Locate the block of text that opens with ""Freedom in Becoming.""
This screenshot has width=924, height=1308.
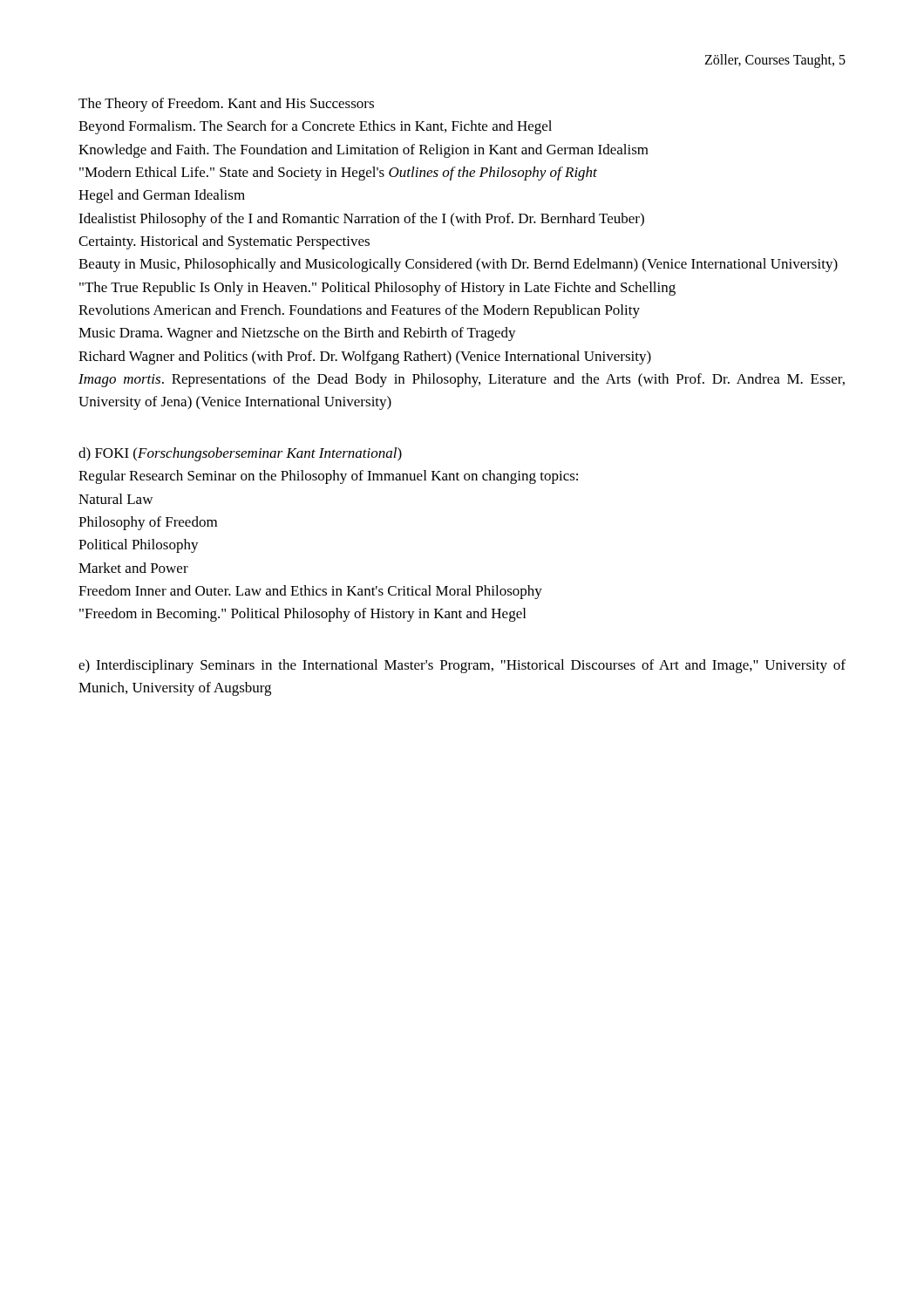pyautogui.click(x=302, y=614)
